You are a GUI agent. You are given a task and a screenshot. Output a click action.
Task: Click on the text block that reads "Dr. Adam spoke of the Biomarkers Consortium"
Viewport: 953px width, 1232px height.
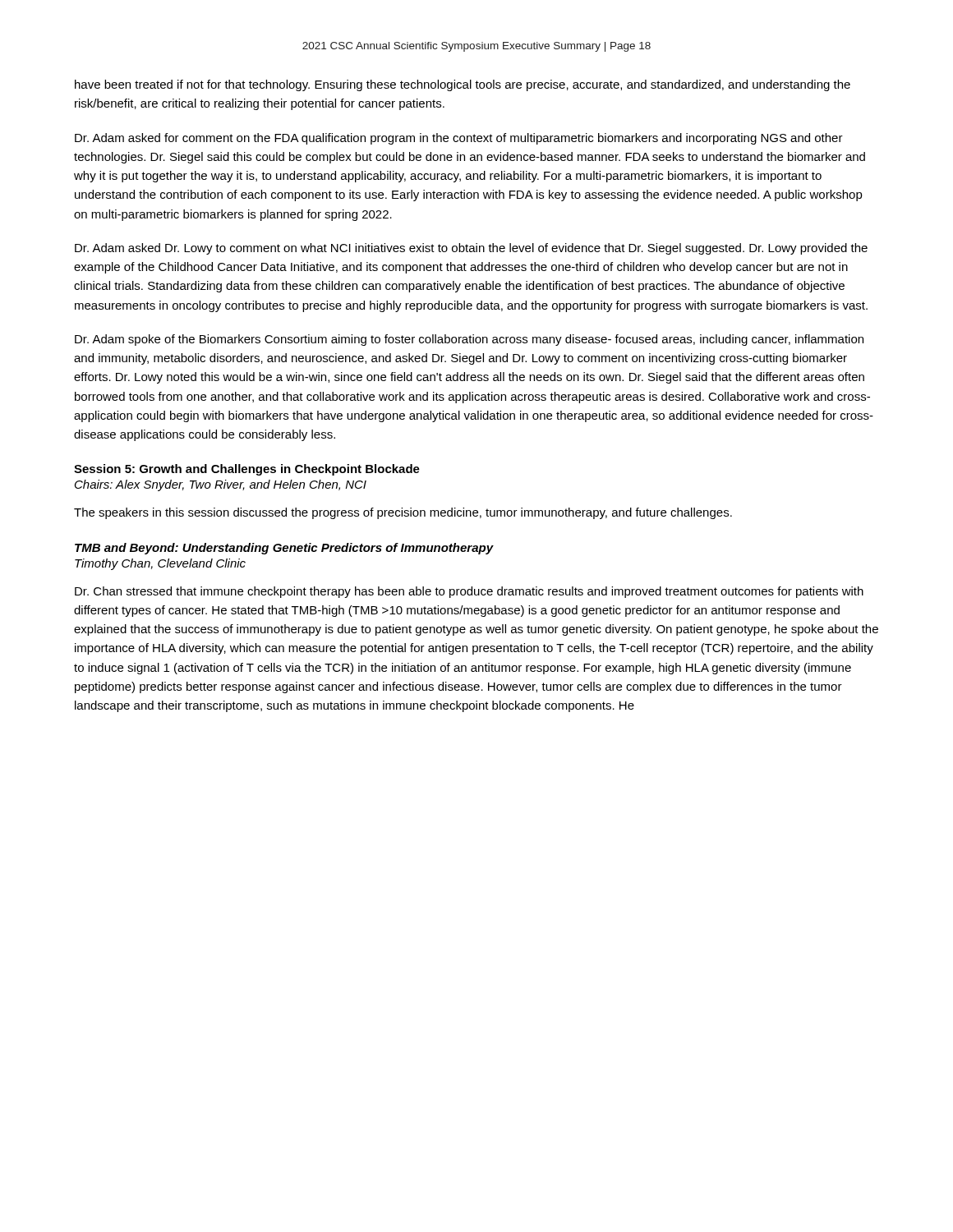click(x=474, y=386)
